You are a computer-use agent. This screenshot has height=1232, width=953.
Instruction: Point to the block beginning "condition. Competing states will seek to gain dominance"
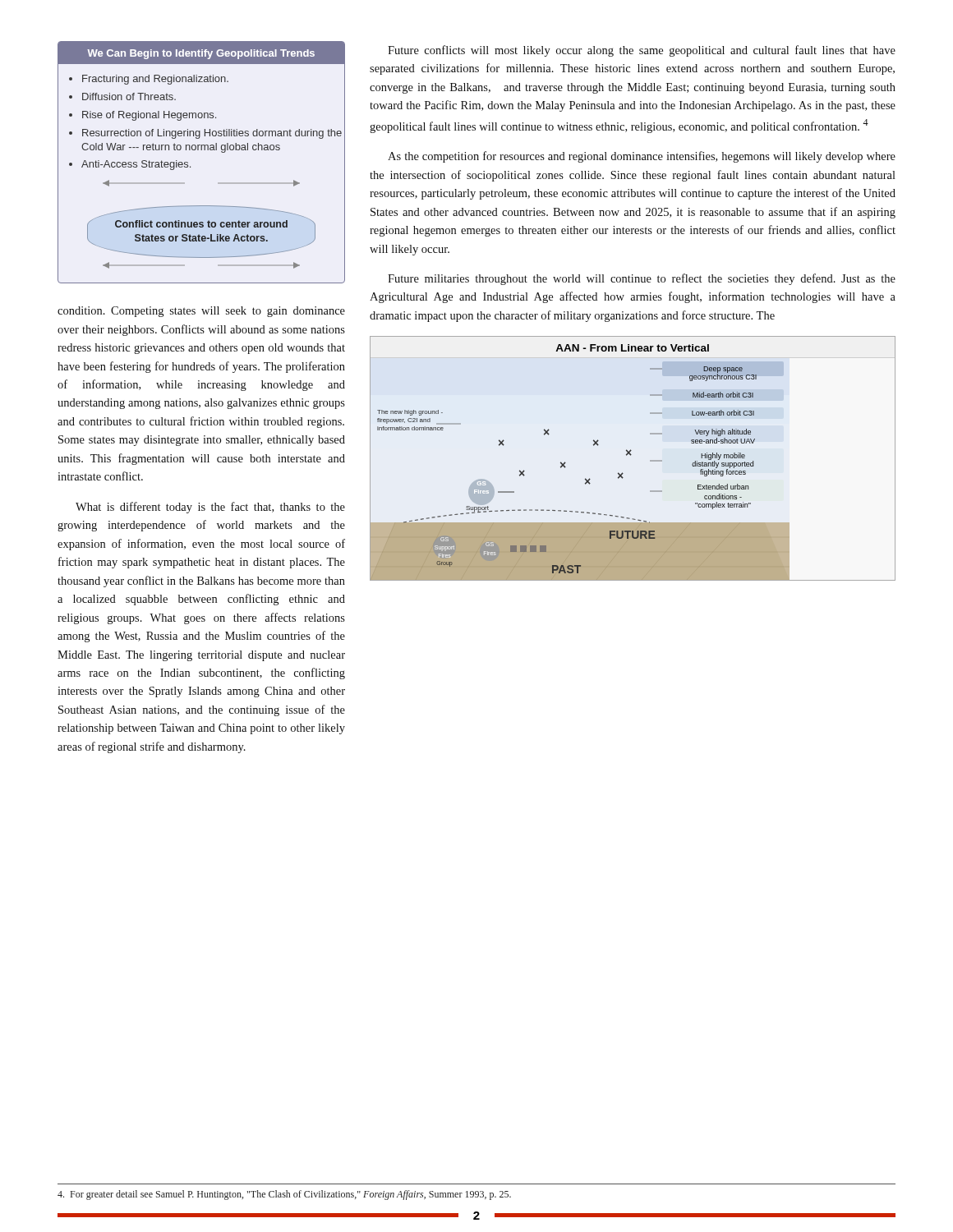click(201, 394)
